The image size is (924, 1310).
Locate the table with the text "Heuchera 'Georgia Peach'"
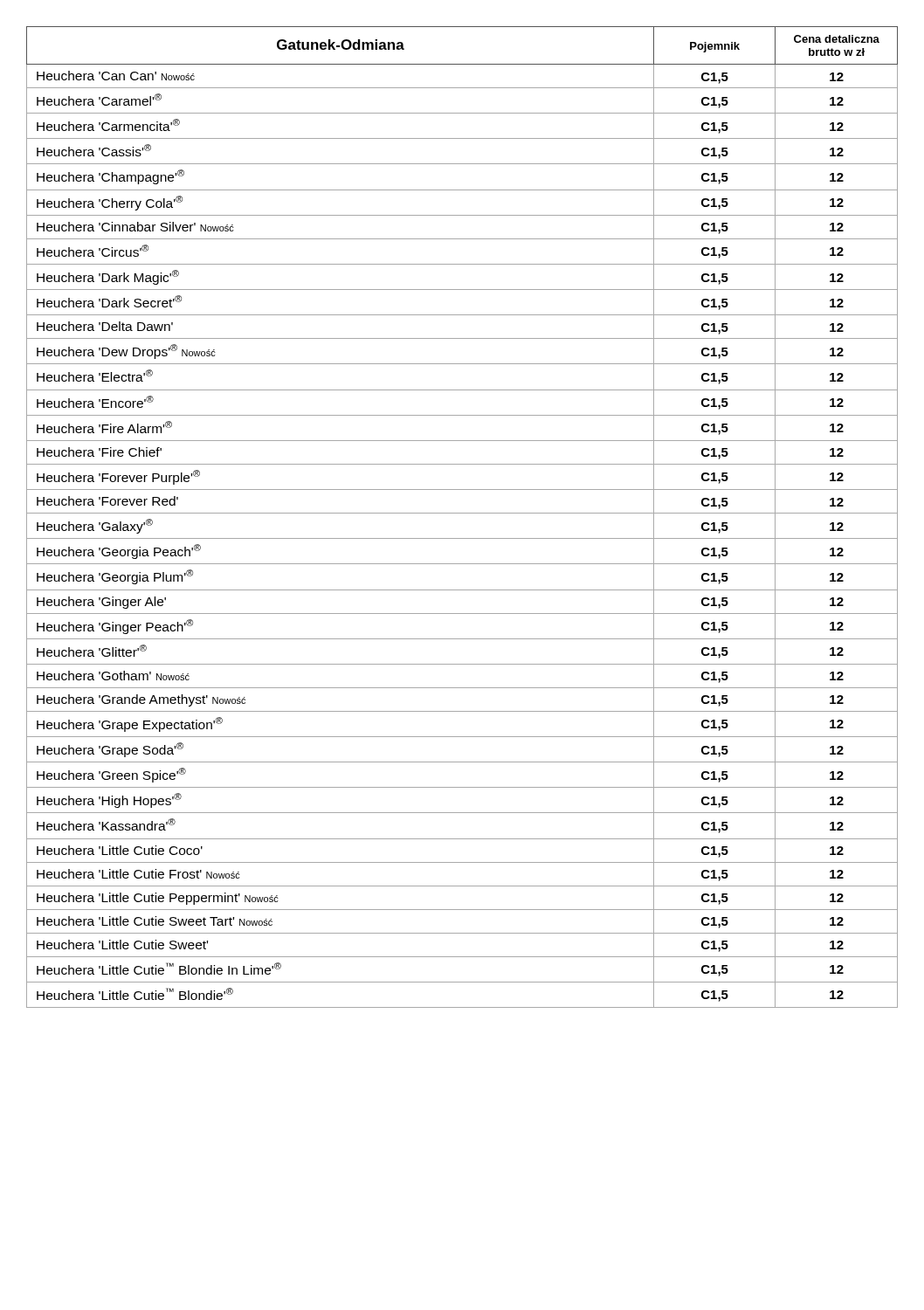[462, 517]
